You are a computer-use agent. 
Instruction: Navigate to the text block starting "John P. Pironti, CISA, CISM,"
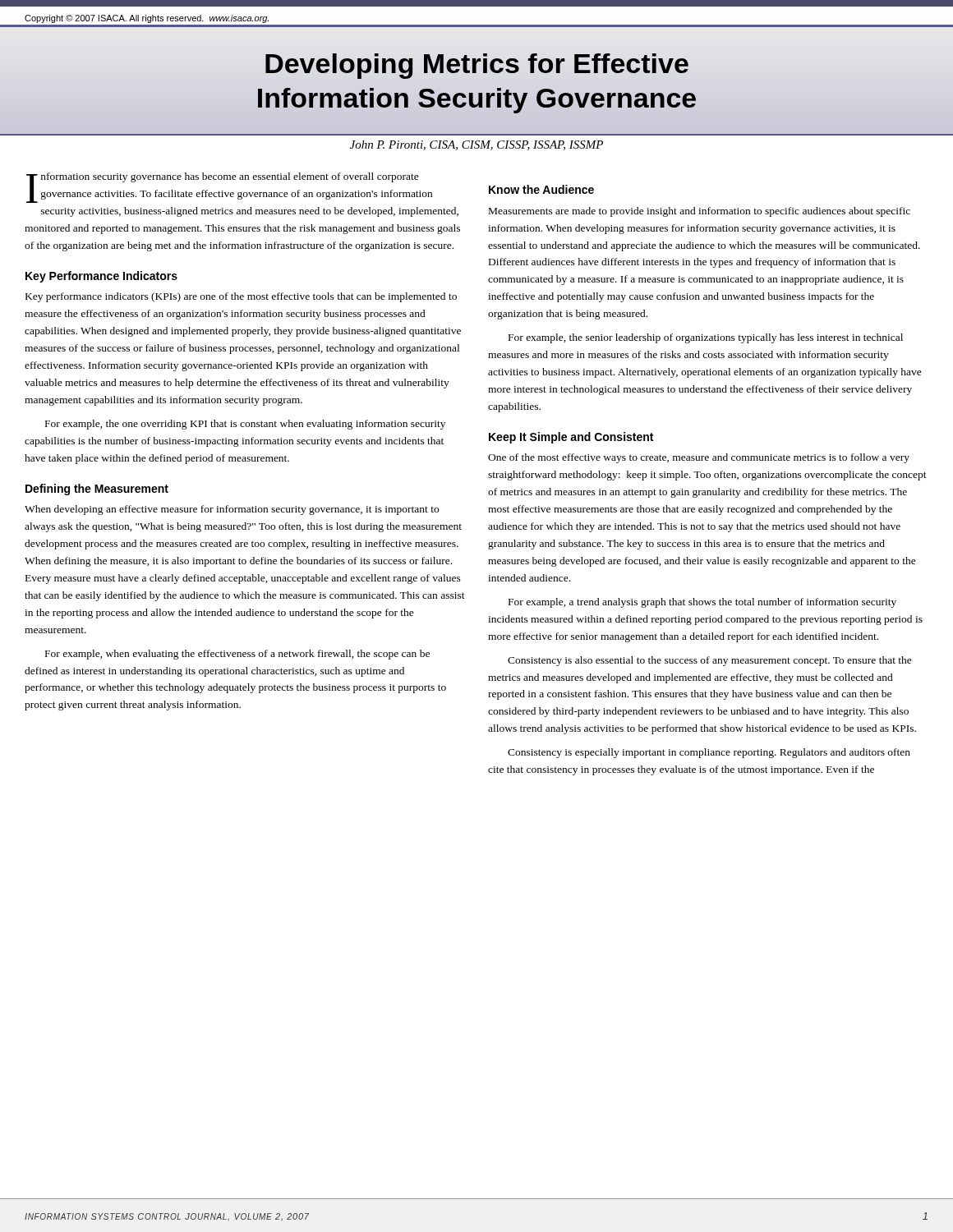pos(476,145)
